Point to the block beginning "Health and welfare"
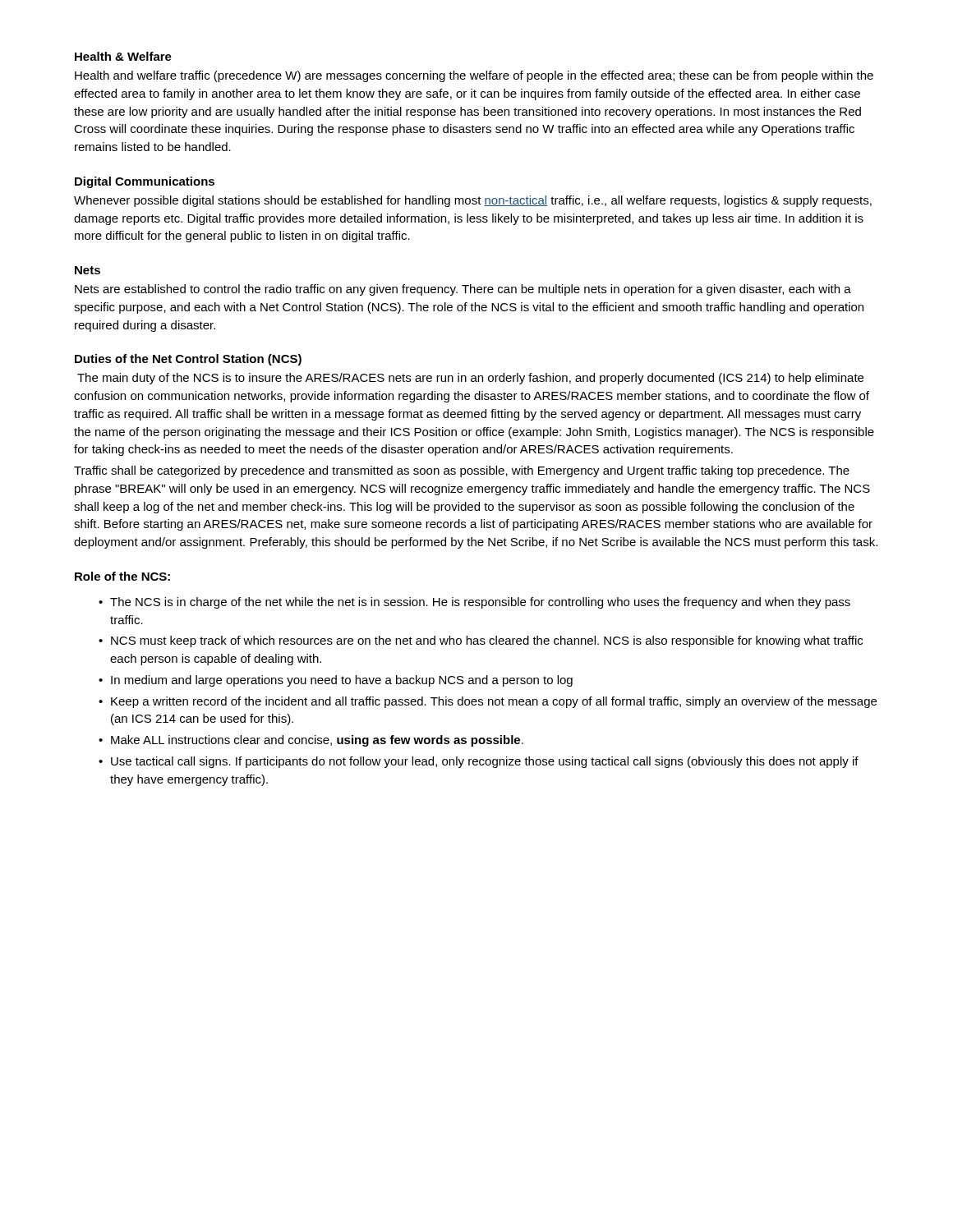Screen dimensions: 1232x953 point(476,111)
